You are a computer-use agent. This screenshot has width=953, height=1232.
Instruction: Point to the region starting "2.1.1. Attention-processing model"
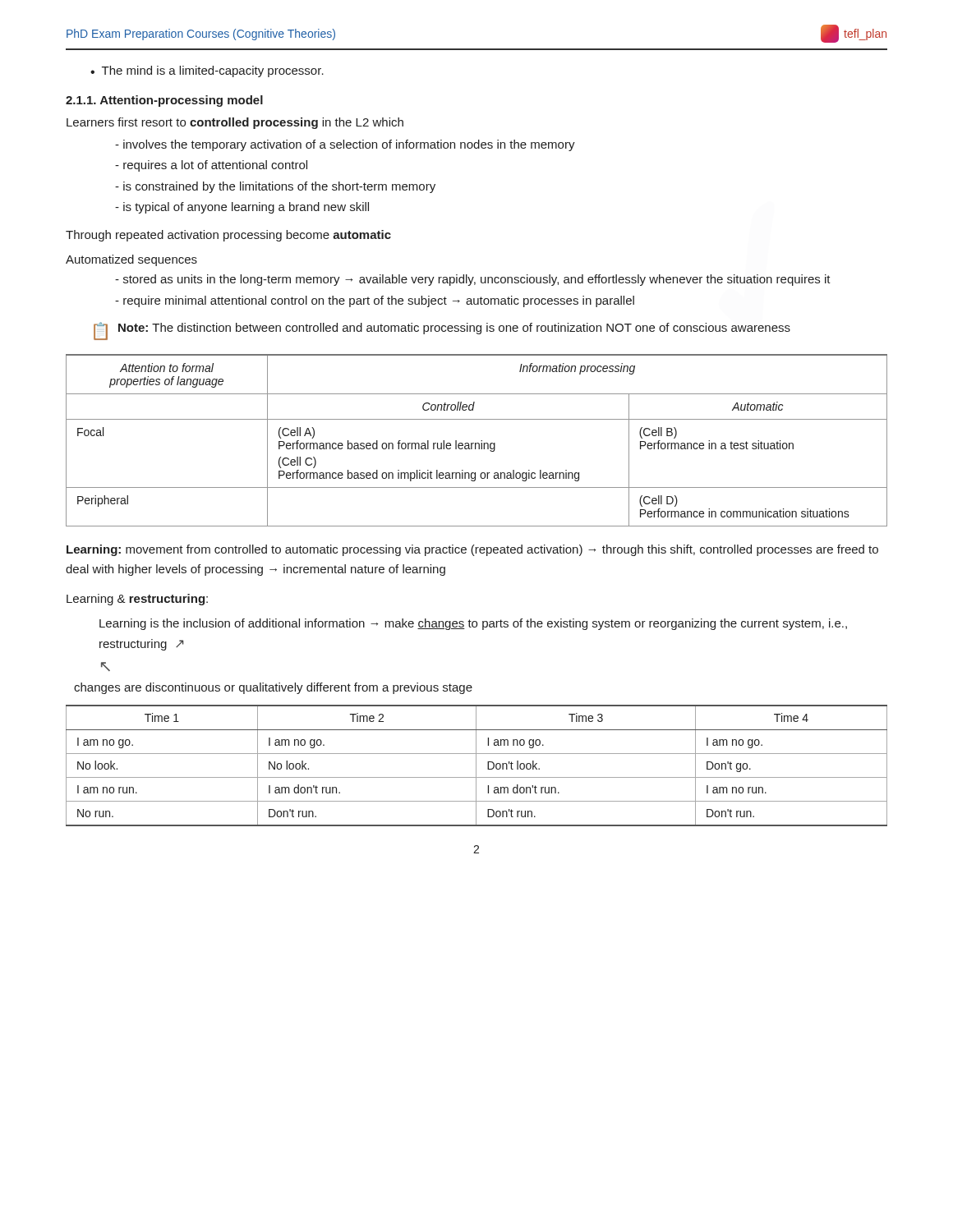[x=164, y=100]
